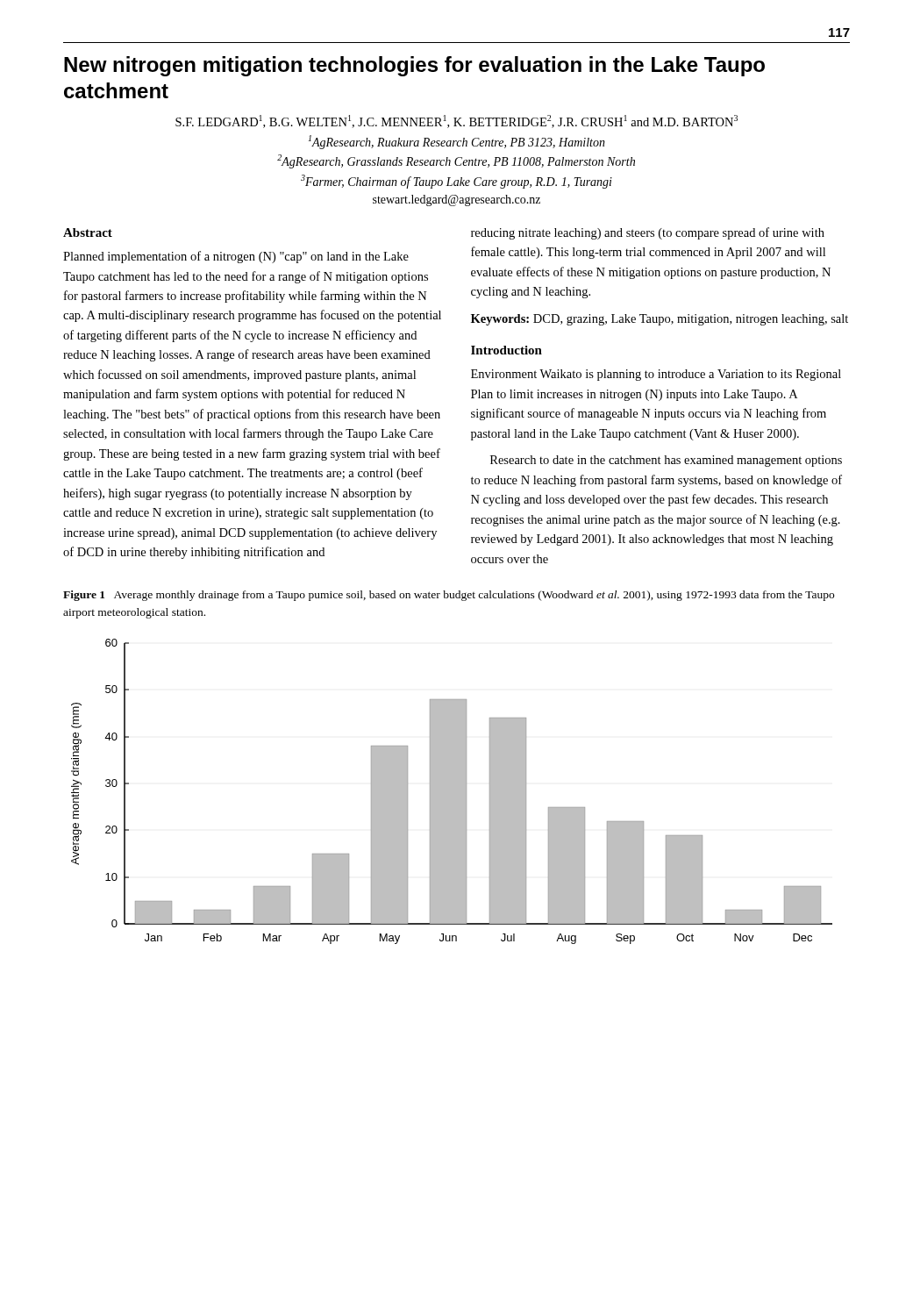Select the text block with the text "1AgResearch, Ruakura Research Centre, PB"
The width and height of the screenshot is (913, 1316).
456,161
